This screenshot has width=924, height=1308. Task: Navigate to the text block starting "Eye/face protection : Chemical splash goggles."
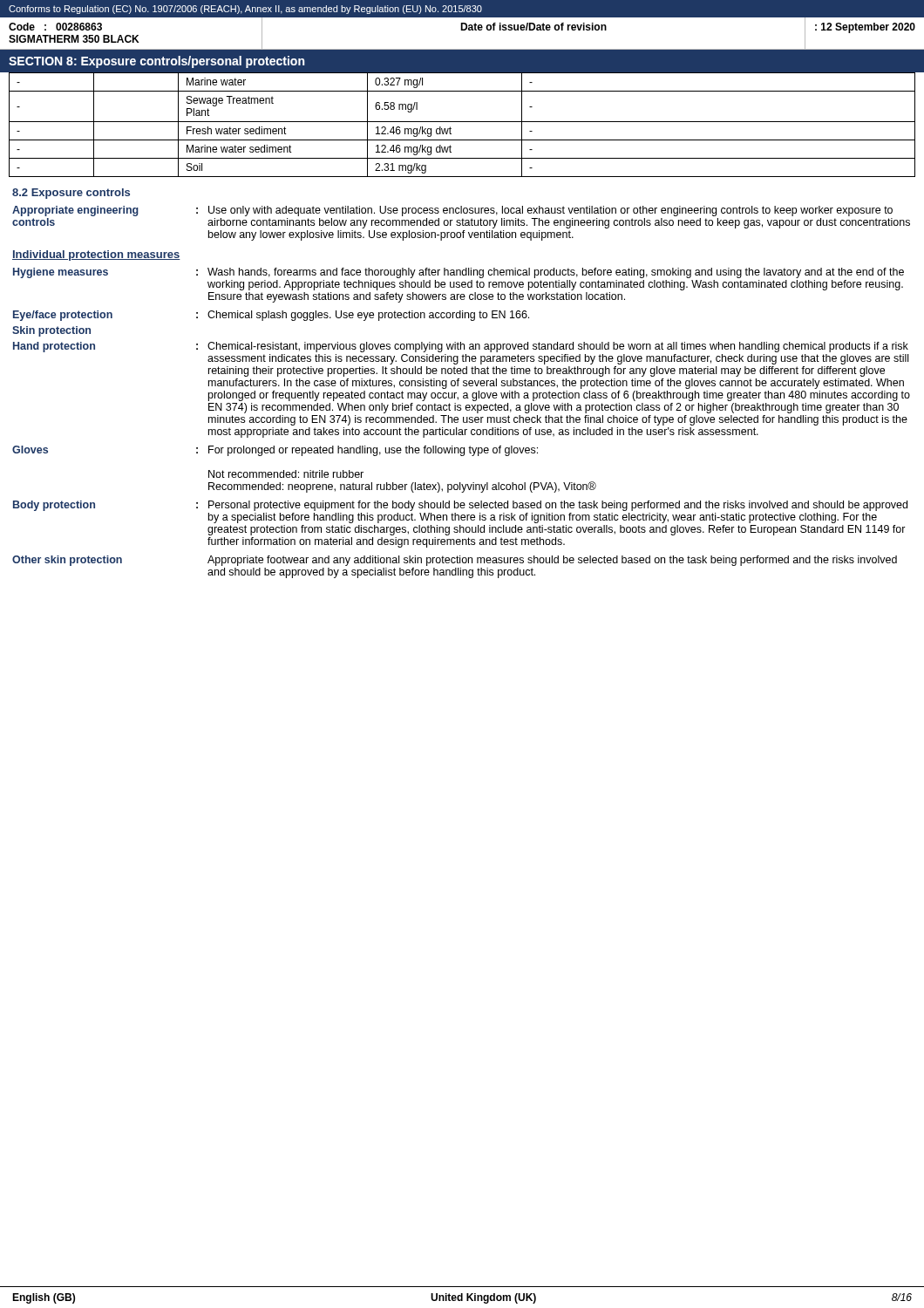tap(462, 315)
